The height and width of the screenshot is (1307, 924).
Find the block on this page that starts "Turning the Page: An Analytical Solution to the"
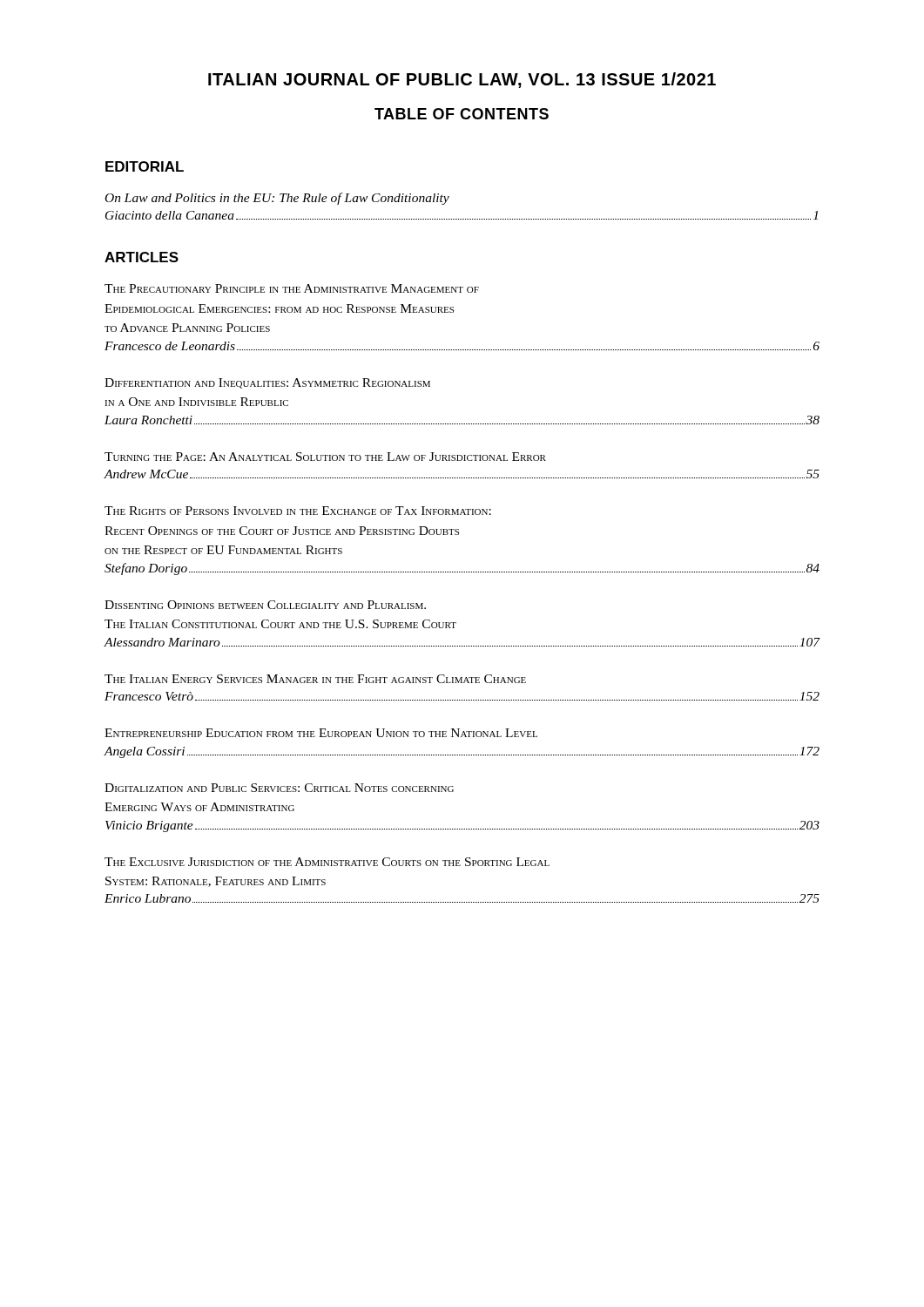[x=462, y=465]
